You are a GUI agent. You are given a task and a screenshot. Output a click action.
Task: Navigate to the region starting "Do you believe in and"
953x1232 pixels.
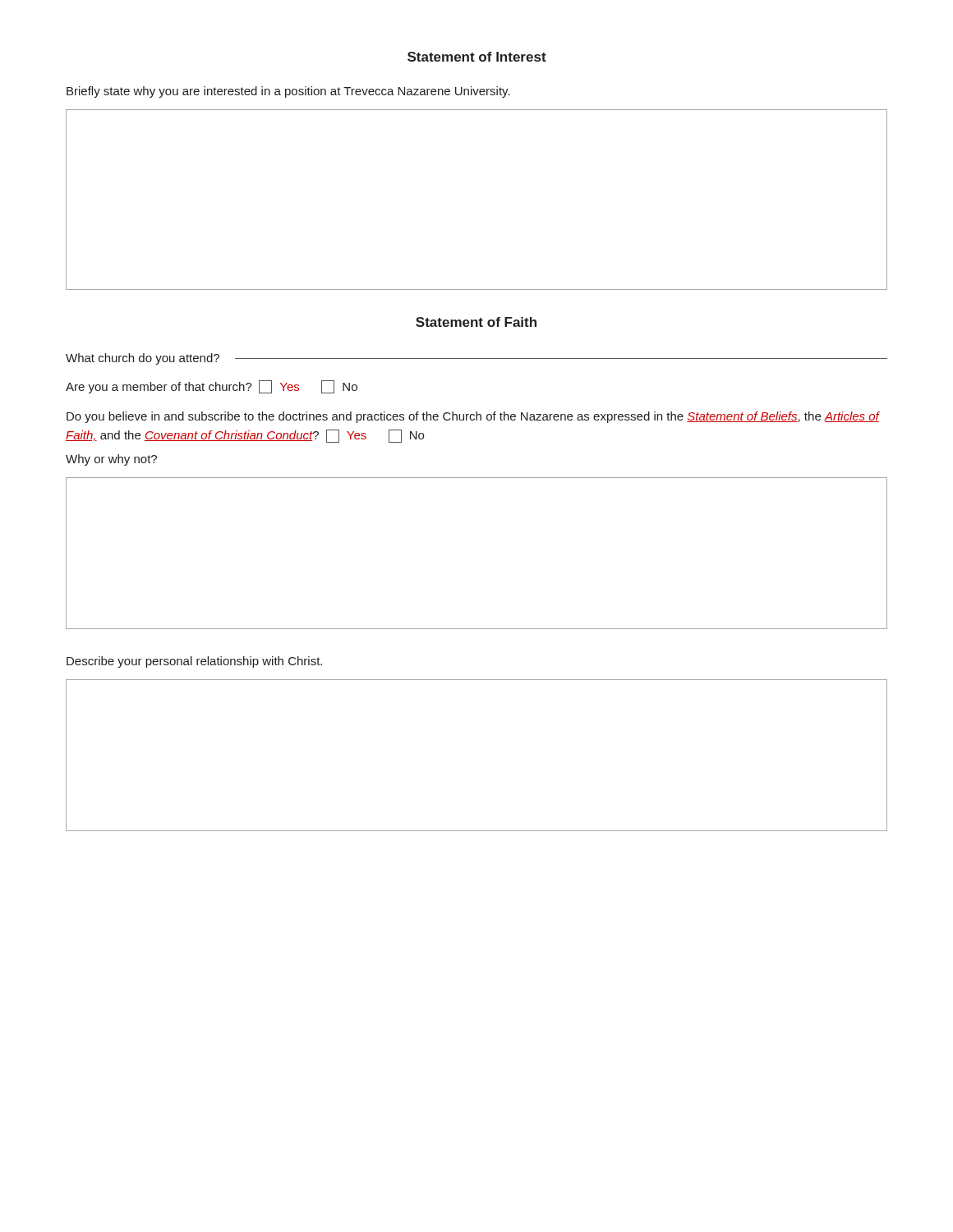(472, 426)
